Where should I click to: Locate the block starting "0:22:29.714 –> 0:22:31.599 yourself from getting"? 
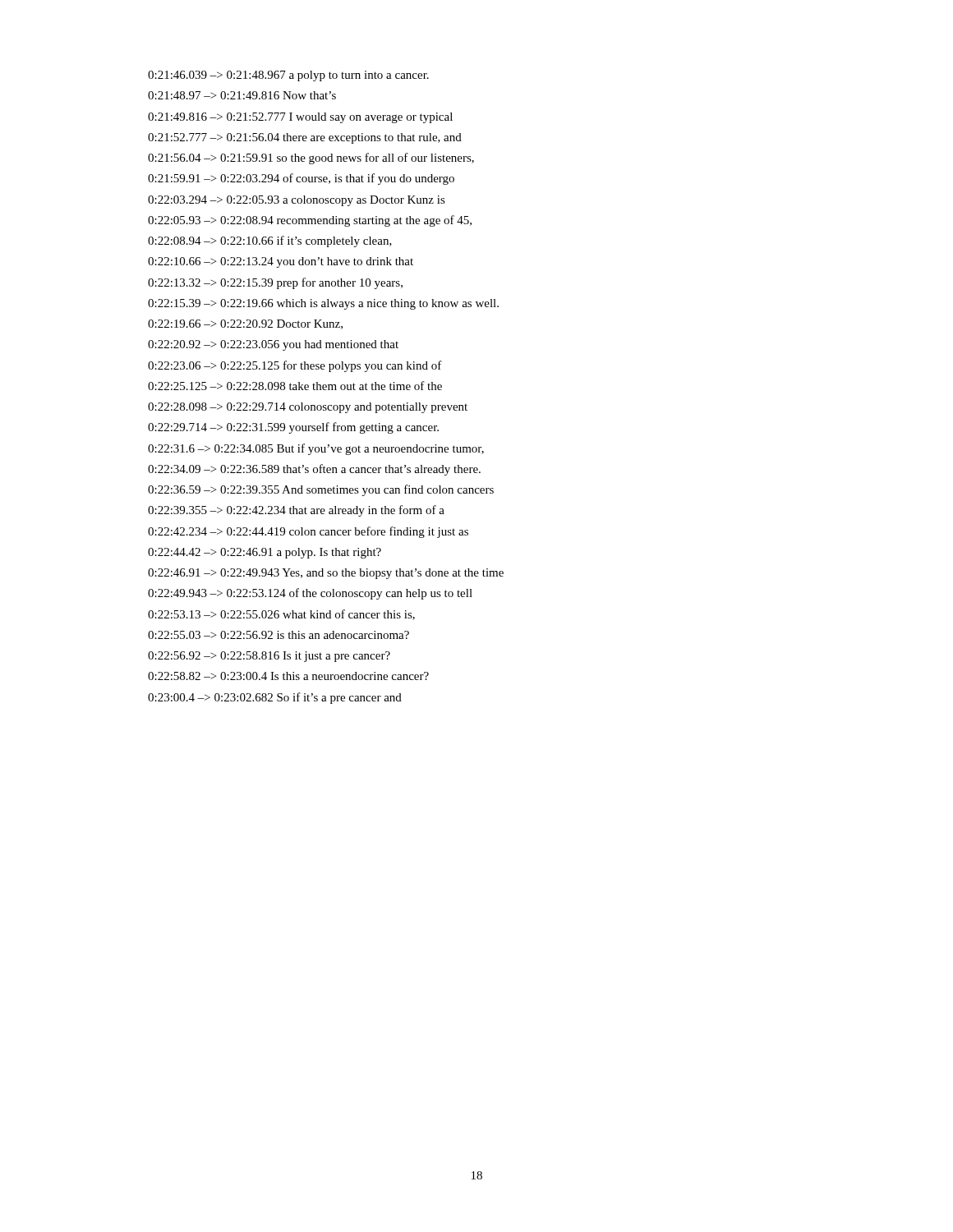point(293,428)
